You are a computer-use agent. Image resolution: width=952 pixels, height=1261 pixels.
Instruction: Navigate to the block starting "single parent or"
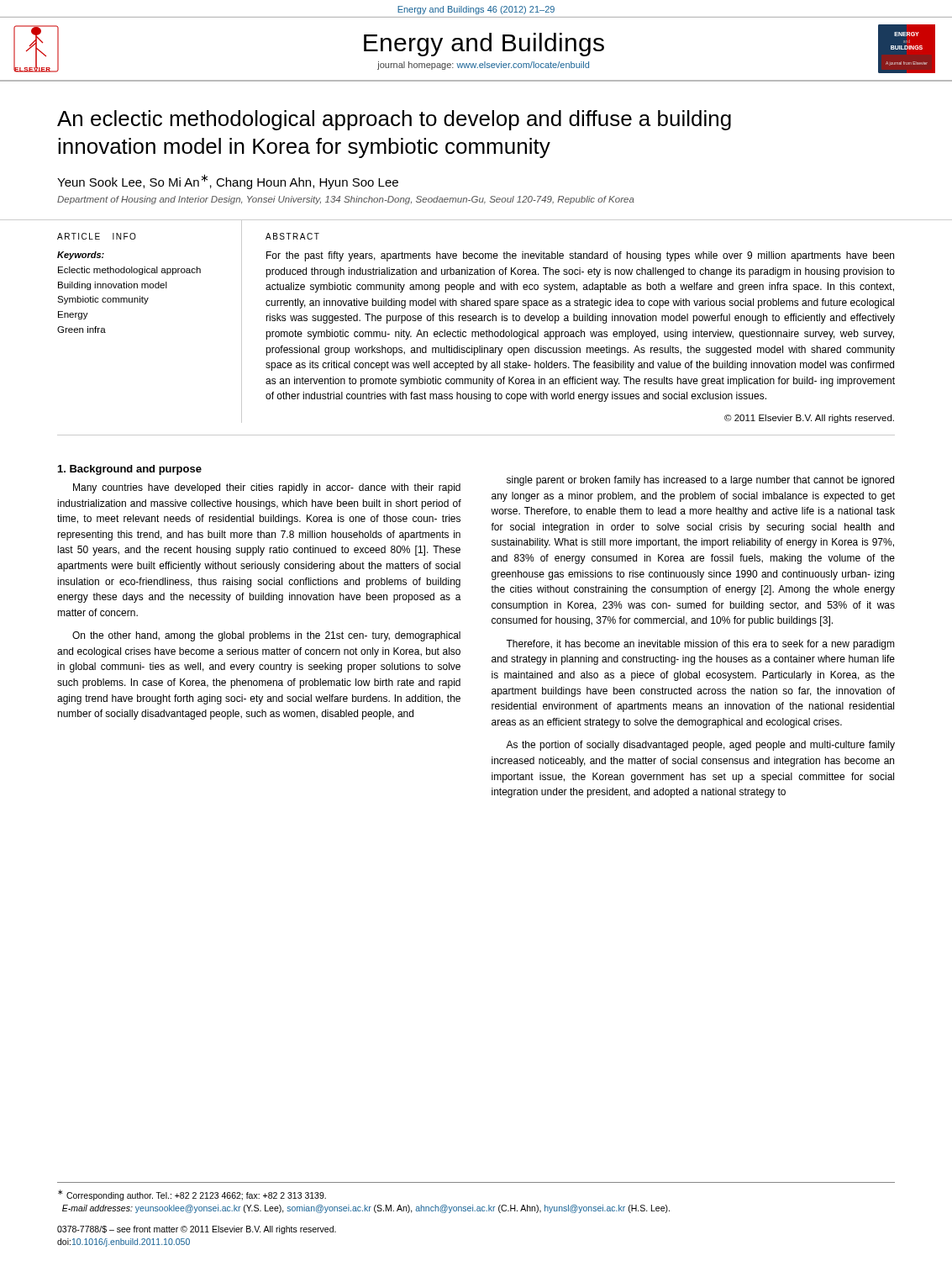point(693,636)
